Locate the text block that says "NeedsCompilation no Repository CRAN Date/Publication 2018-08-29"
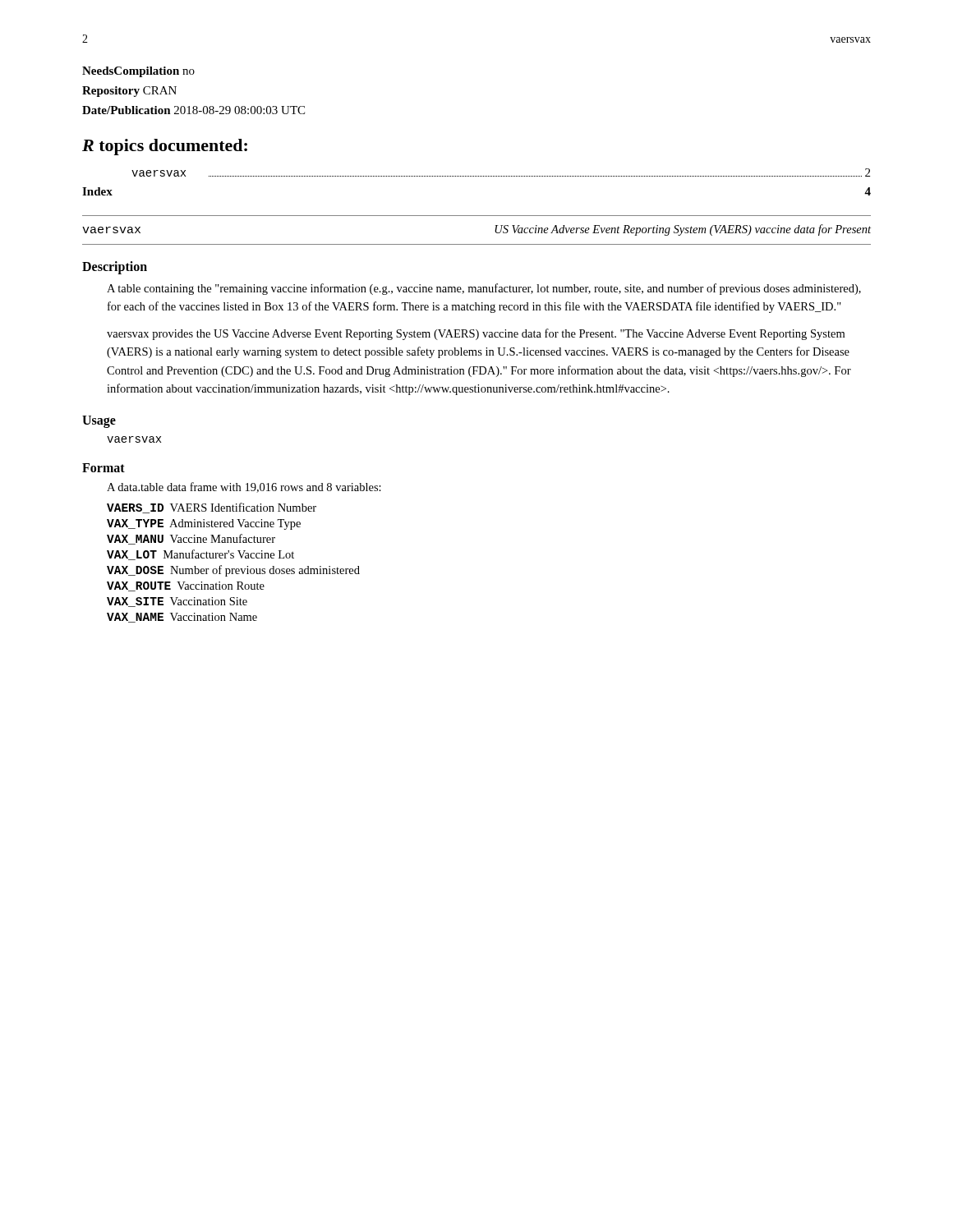This screenshot has height=1232, width=953. tap(138, 72)
